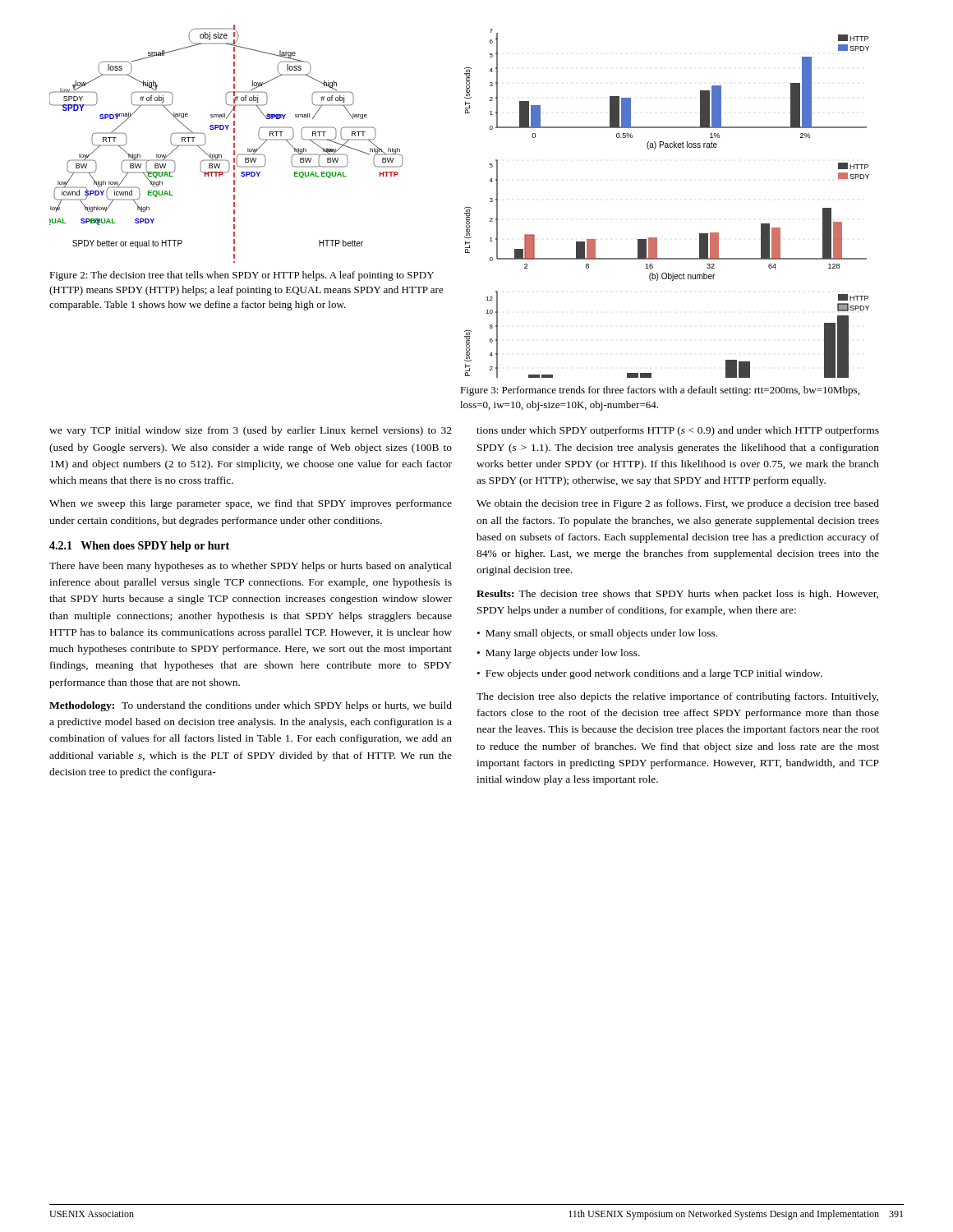Find the block on this page that starts "tions under which SPDY"

(678, 455)
